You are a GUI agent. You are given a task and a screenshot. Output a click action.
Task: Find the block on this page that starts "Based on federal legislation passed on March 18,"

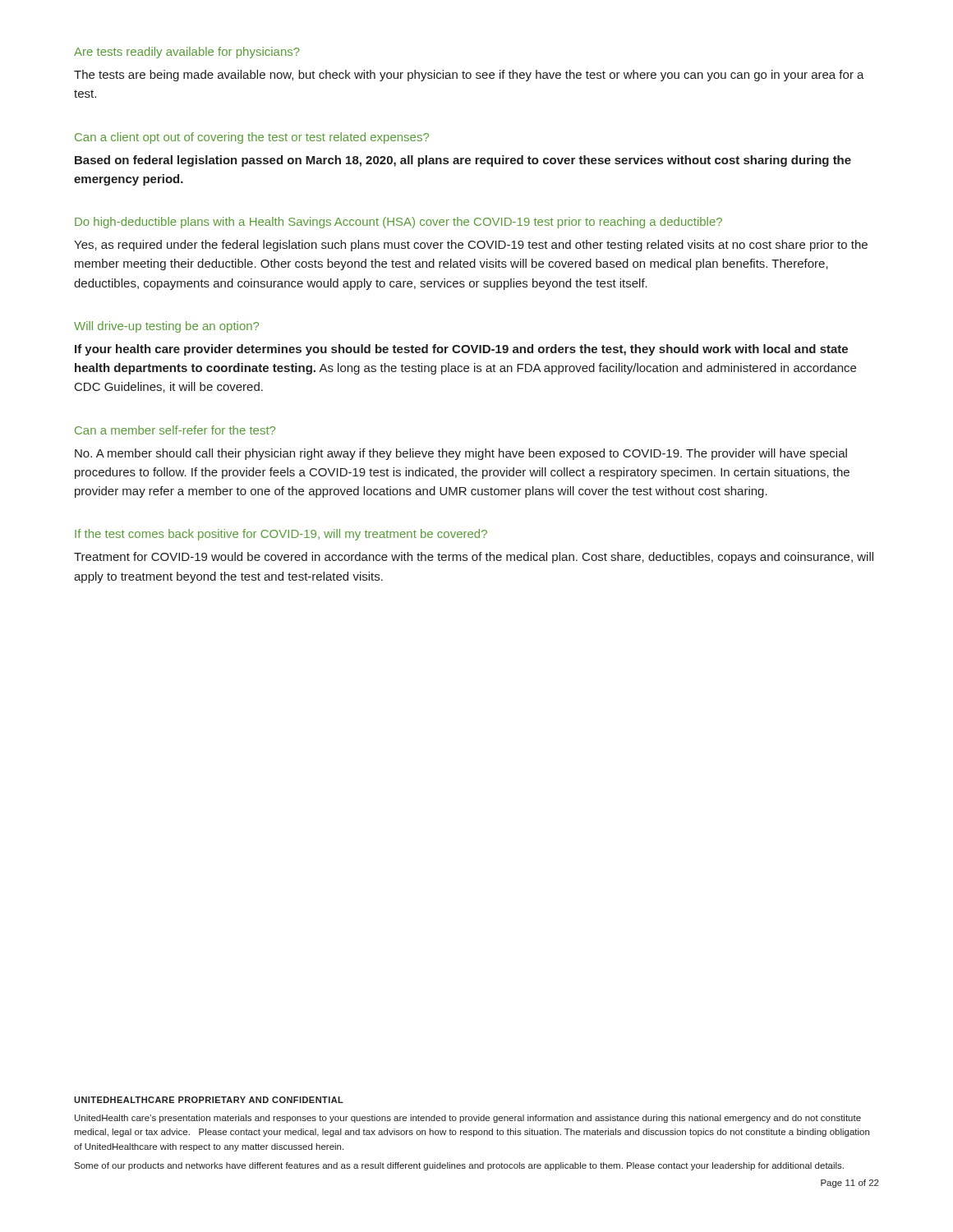463,169
